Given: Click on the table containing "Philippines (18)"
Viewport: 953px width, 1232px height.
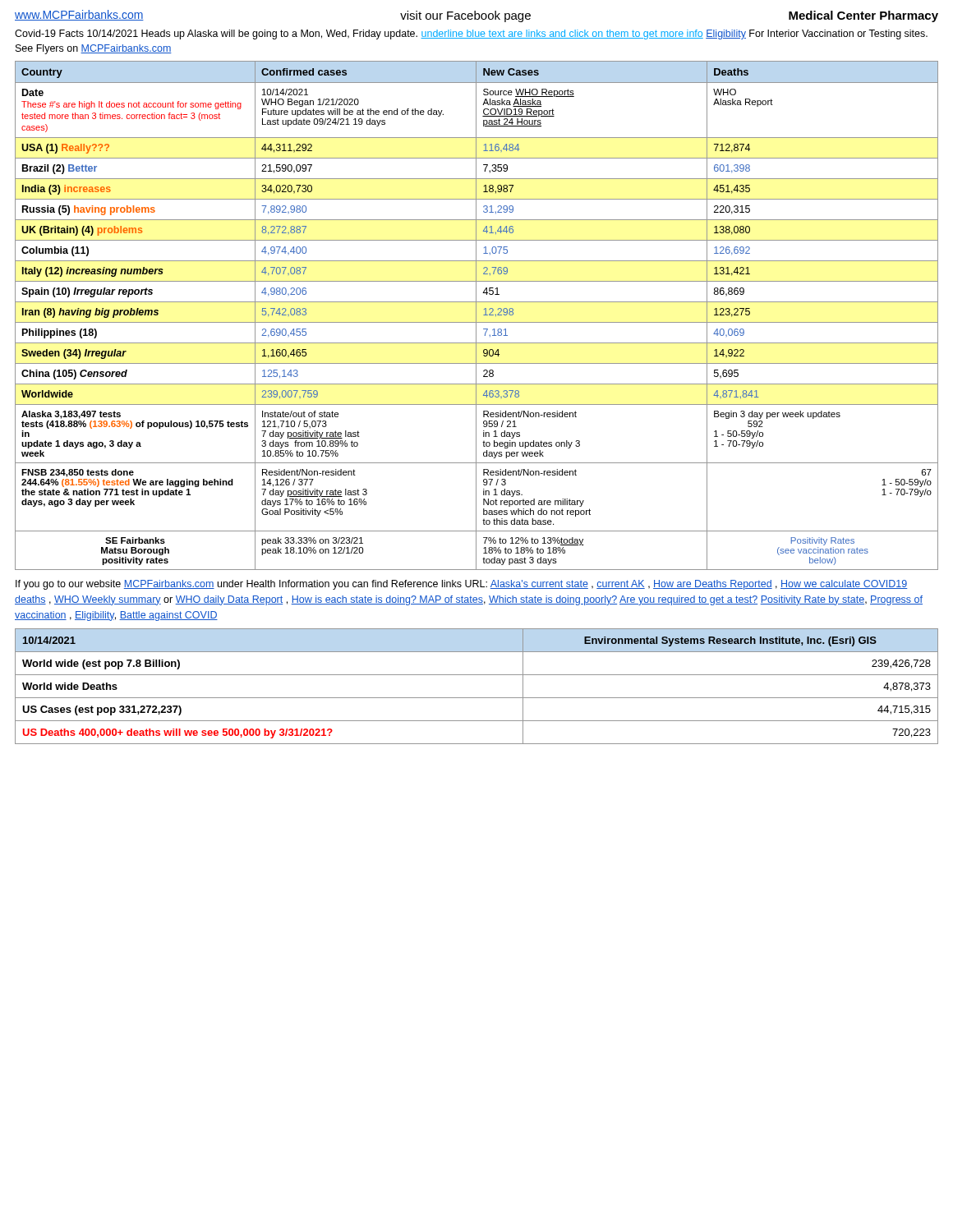Looking at the screenshot, I should point(476,315).
